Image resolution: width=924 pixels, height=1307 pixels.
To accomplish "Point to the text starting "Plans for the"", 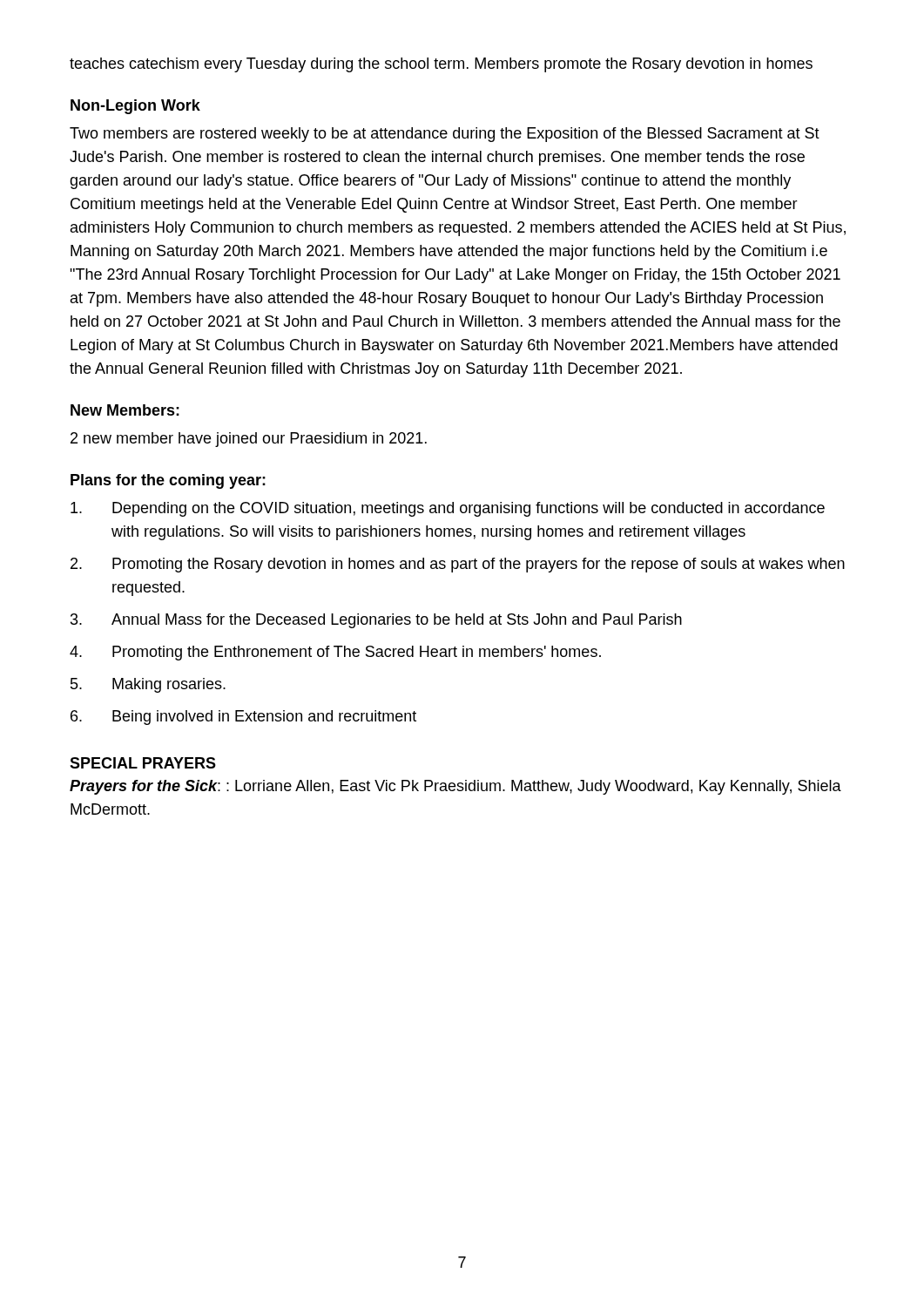I will (168, 480).
